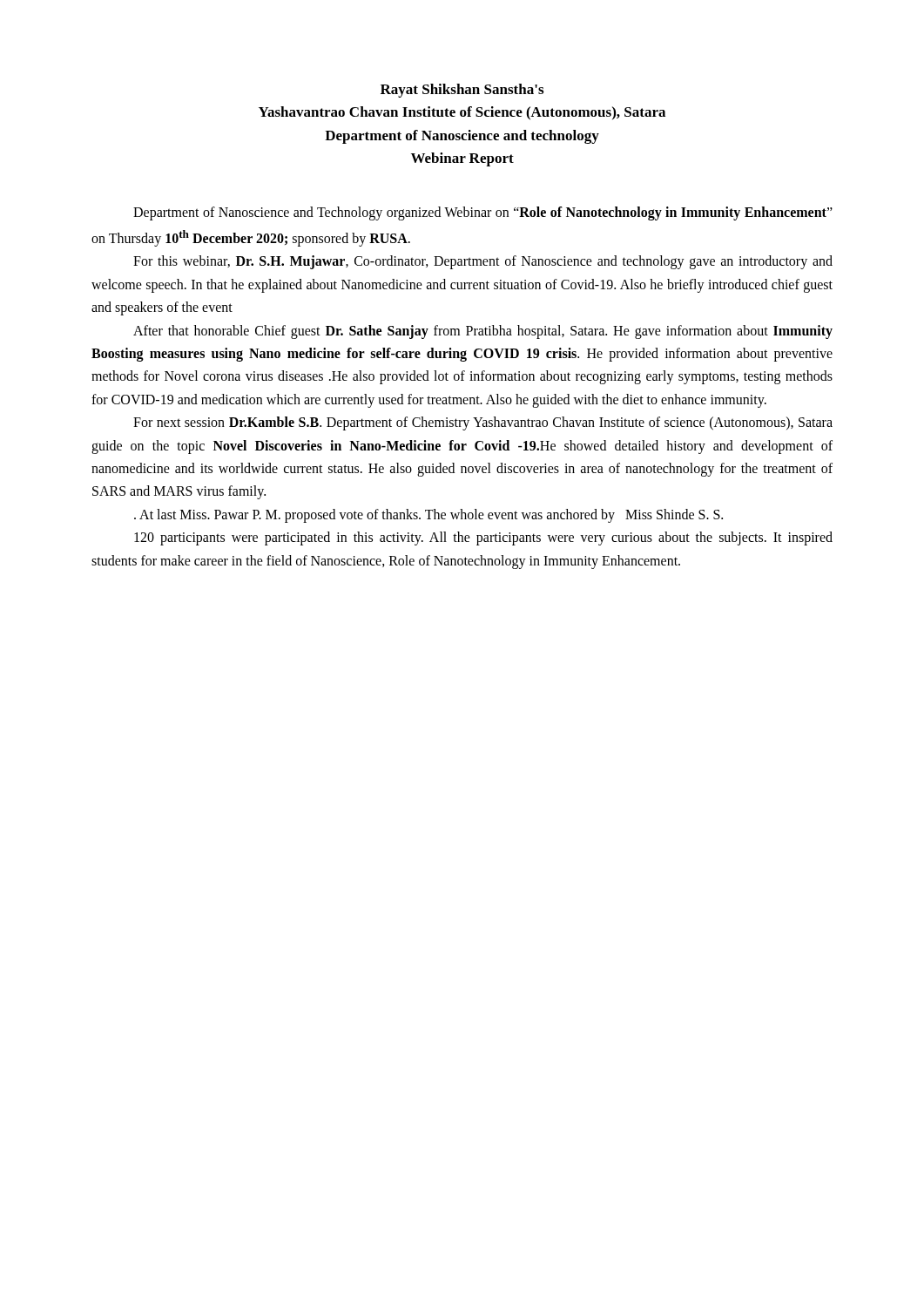Click on the text starting "120 participants were participated in this"
The height and width of the screenshot is (1307, 924).
tap(462, 549)
